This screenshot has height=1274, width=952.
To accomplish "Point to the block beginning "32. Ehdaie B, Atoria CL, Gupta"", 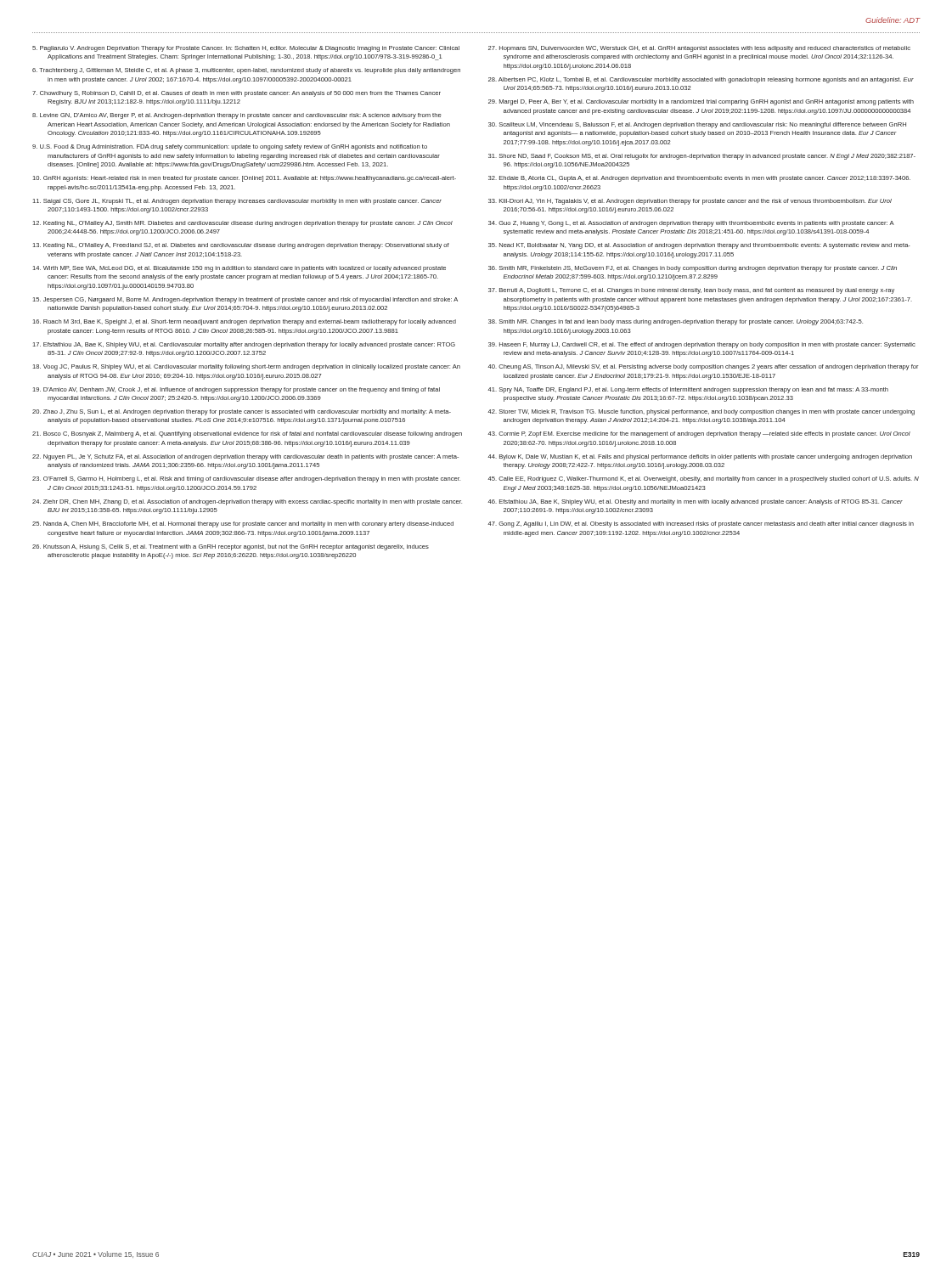I will pos(699,183).
